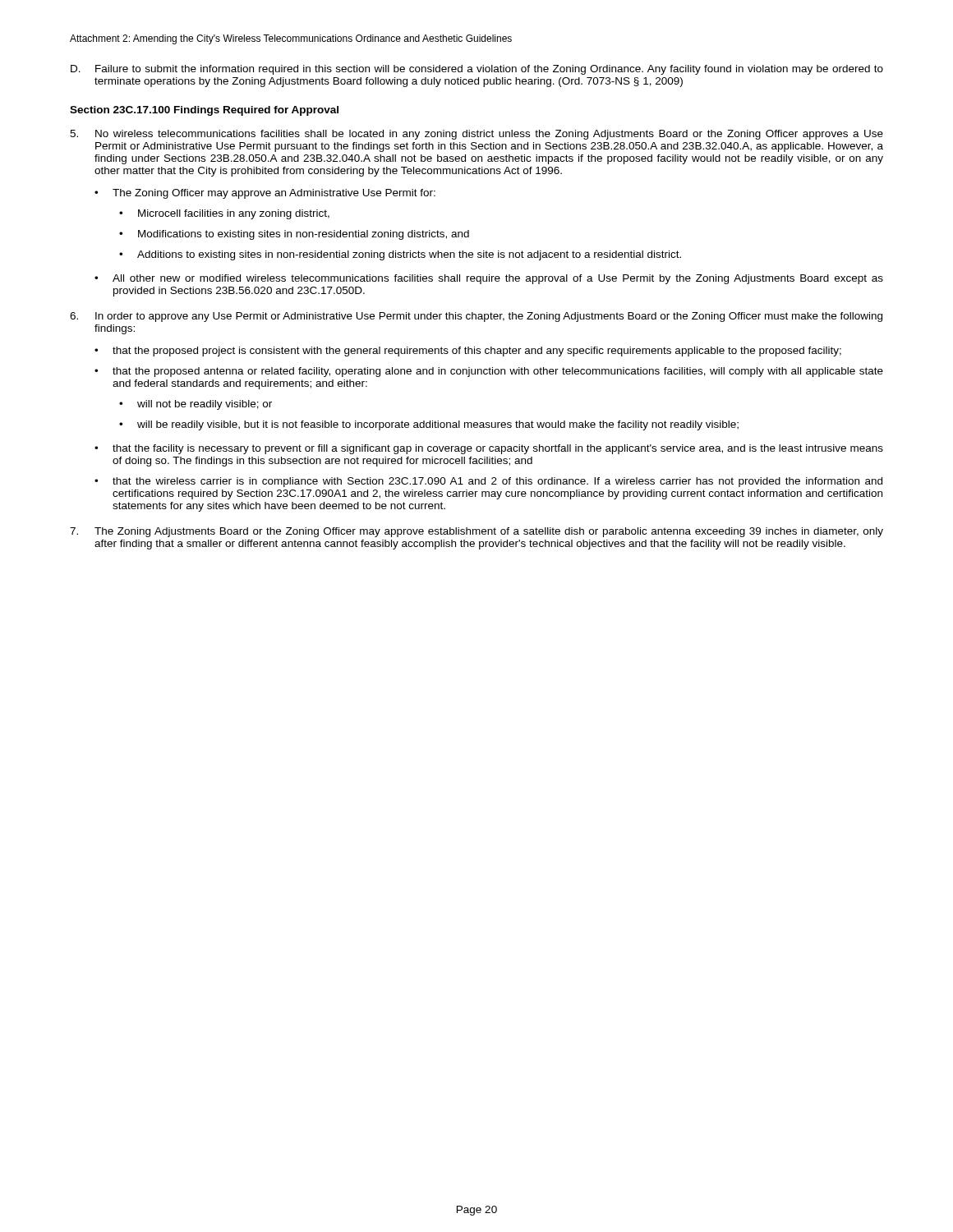Find the list item with the text "• that the facility is necessary to"

pos(489,454)
